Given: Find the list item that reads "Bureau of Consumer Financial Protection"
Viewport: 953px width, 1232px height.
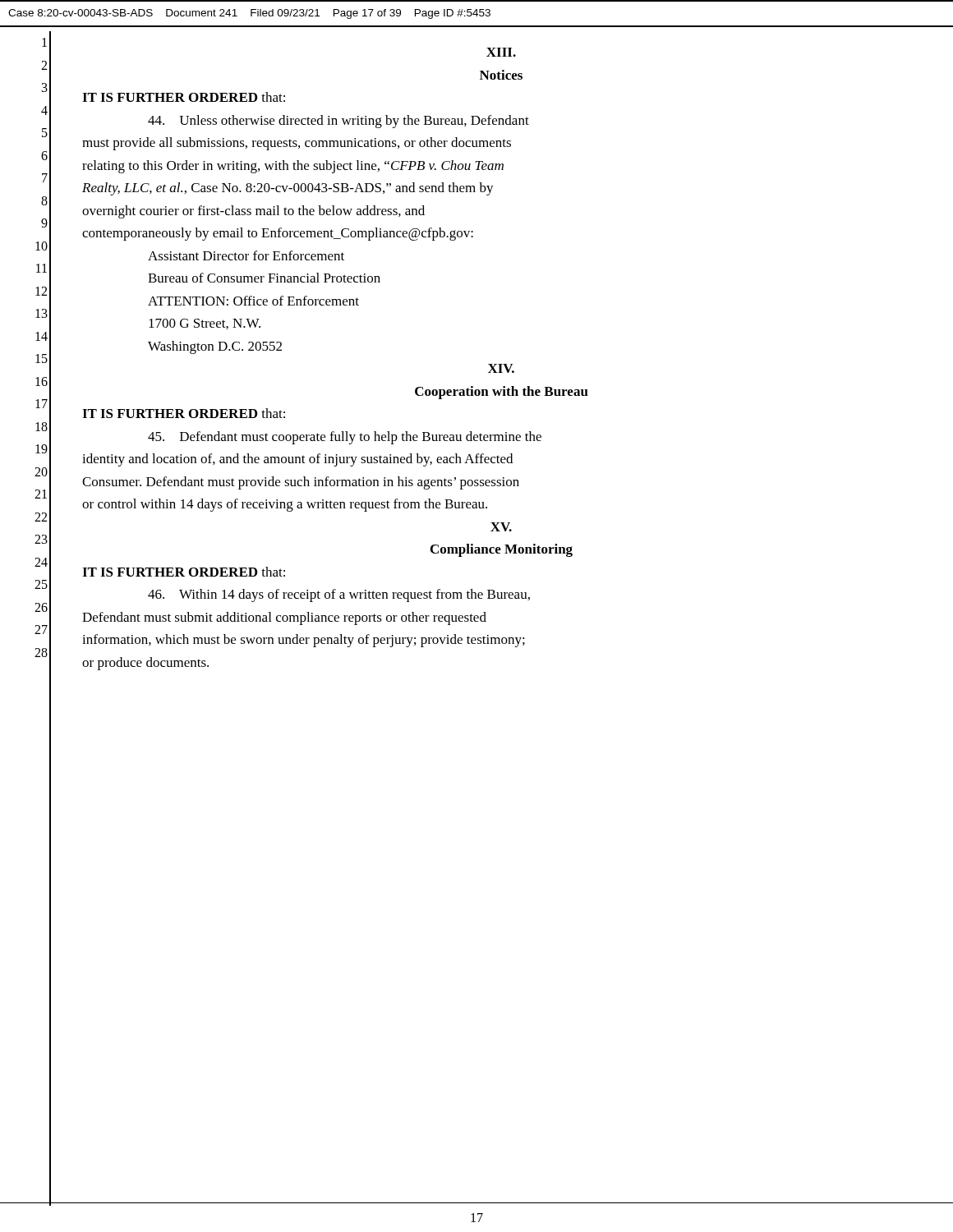Looking at the screenshot, I should 264,278.
